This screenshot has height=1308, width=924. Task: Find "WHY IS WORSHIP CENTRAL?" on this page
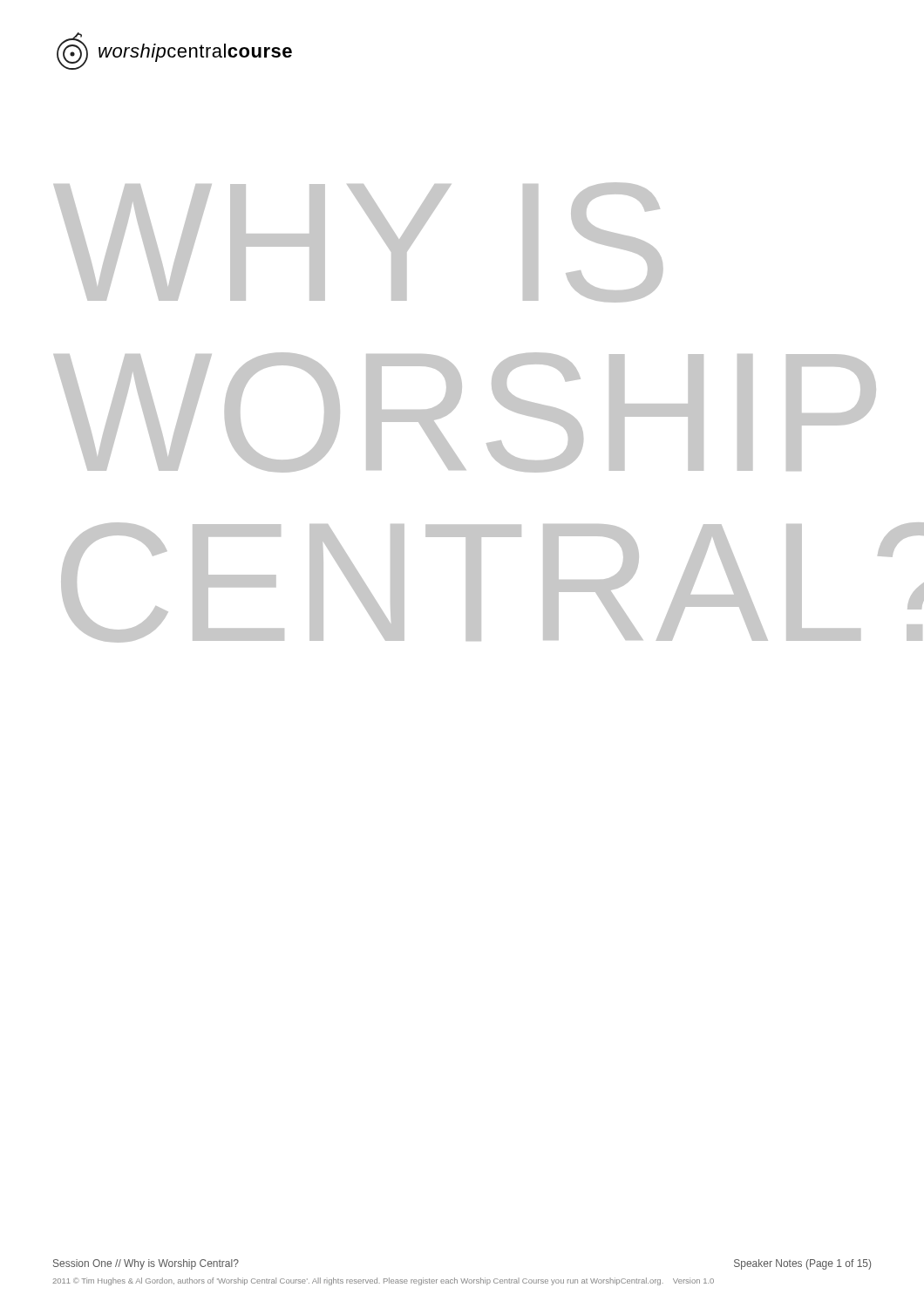click(x=462, y=412)
